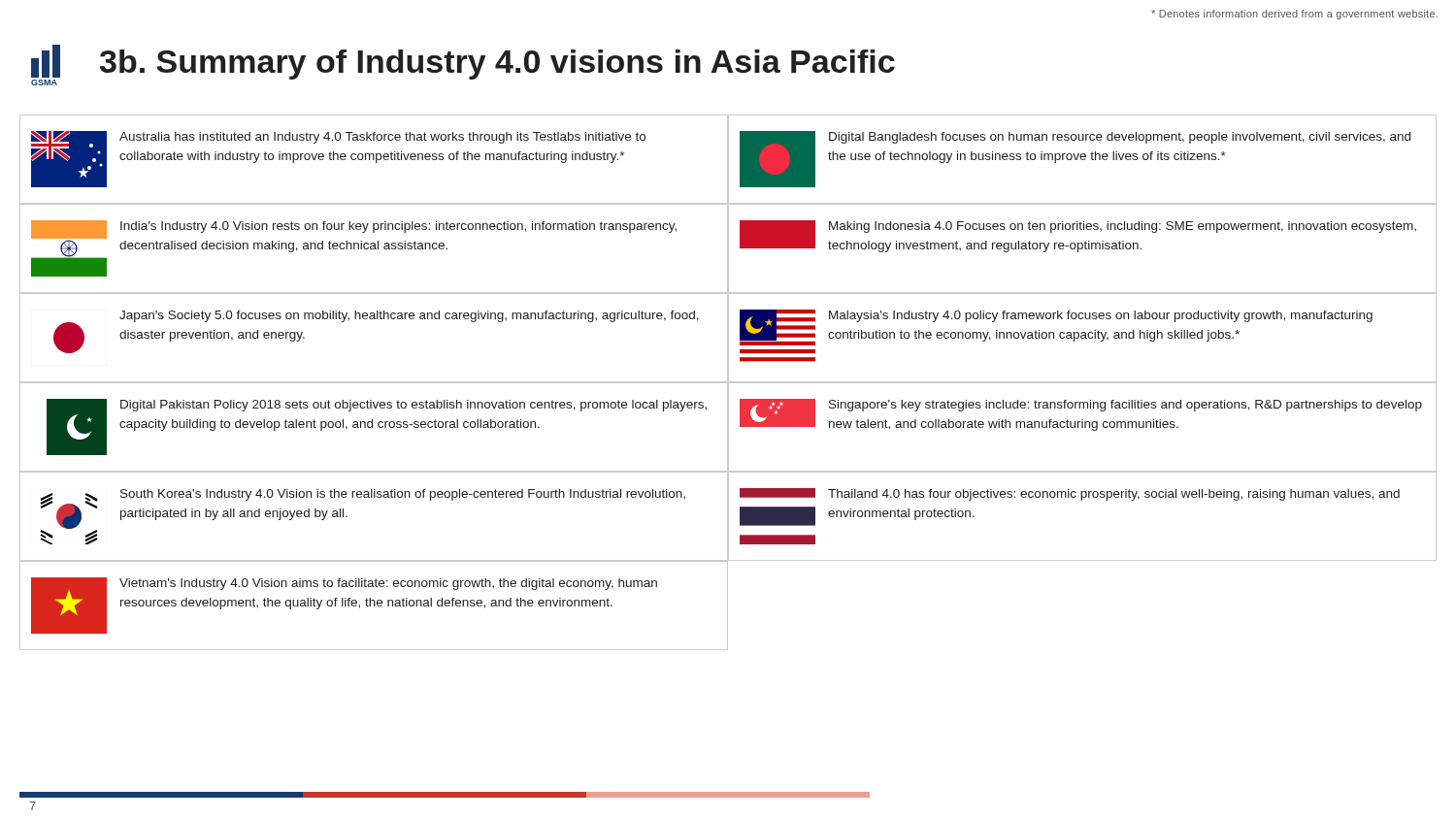This screenshot has height=819, width=1456.
Task: Navigate to the passage starting "Thailand 4.0 has four objectives: economic prosperity,"
Action: pyautogui.click(x=1070, y=494)
